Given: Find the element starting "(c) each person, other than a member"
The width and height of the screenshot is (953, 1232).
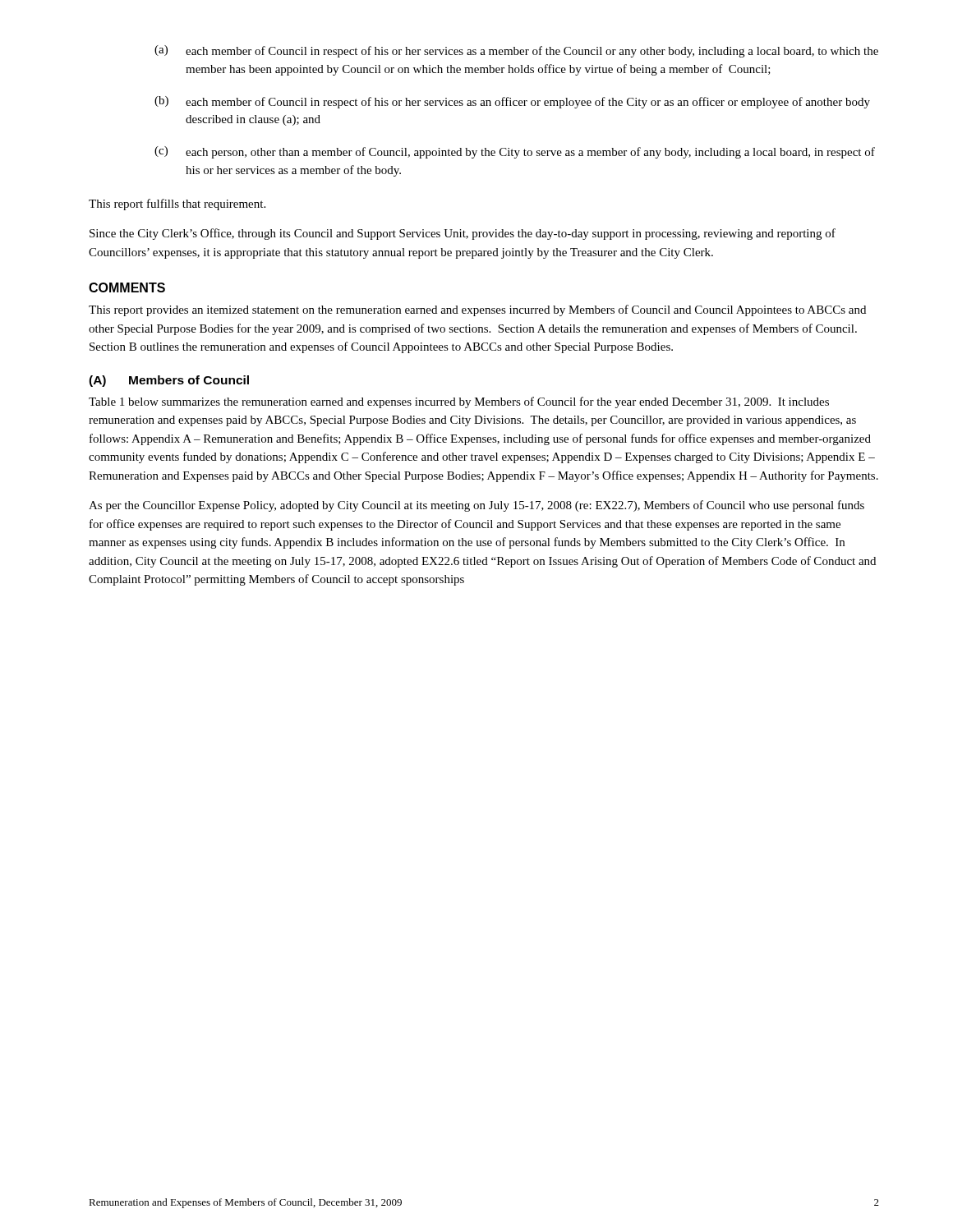Looking at the screenshot, I should [x=517, y=162].
